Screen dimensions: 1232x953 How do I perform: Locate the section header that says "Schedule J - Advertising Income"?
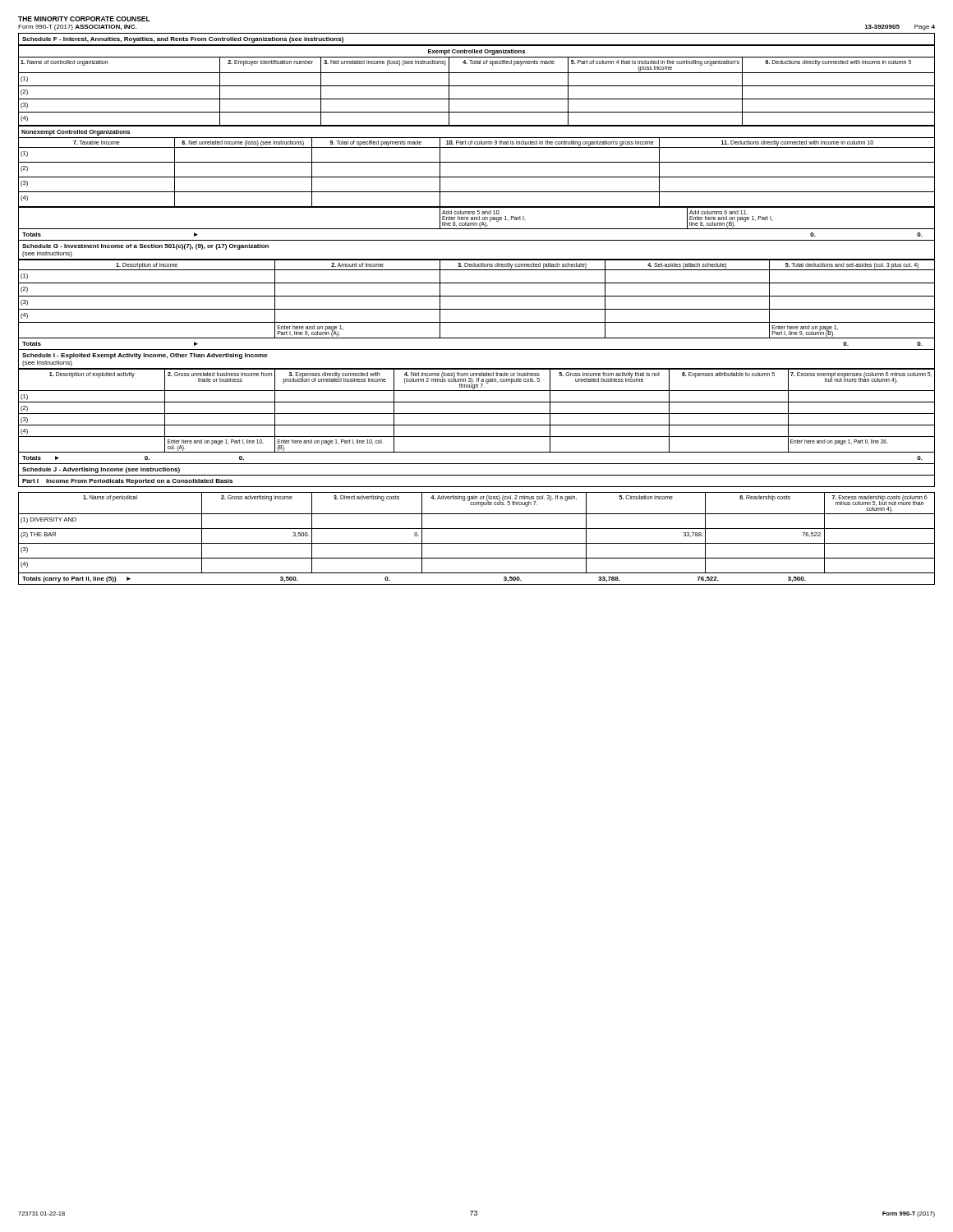point(101,469)
